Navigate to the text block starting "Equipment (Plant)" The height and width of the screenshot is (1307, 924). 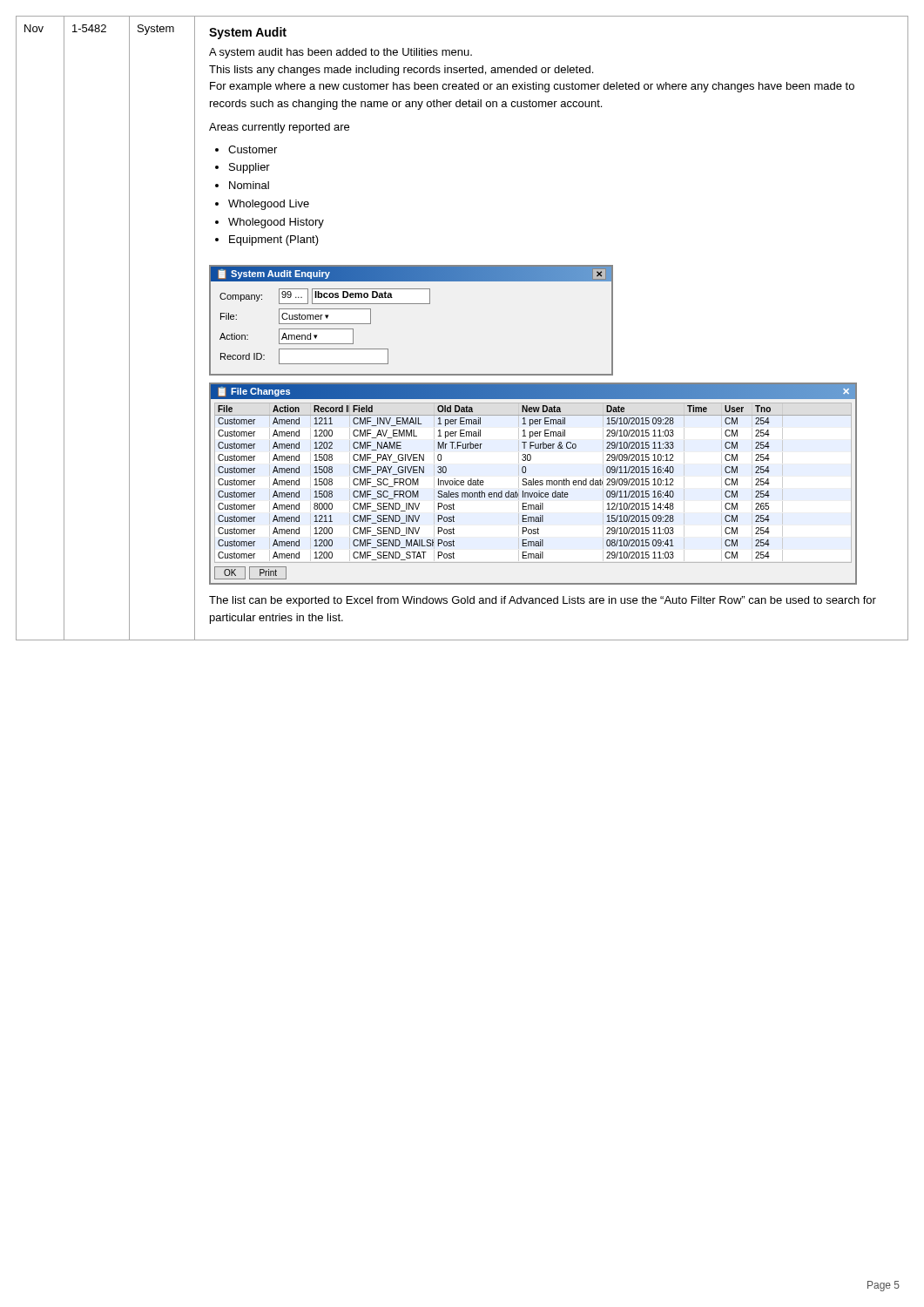273,240
